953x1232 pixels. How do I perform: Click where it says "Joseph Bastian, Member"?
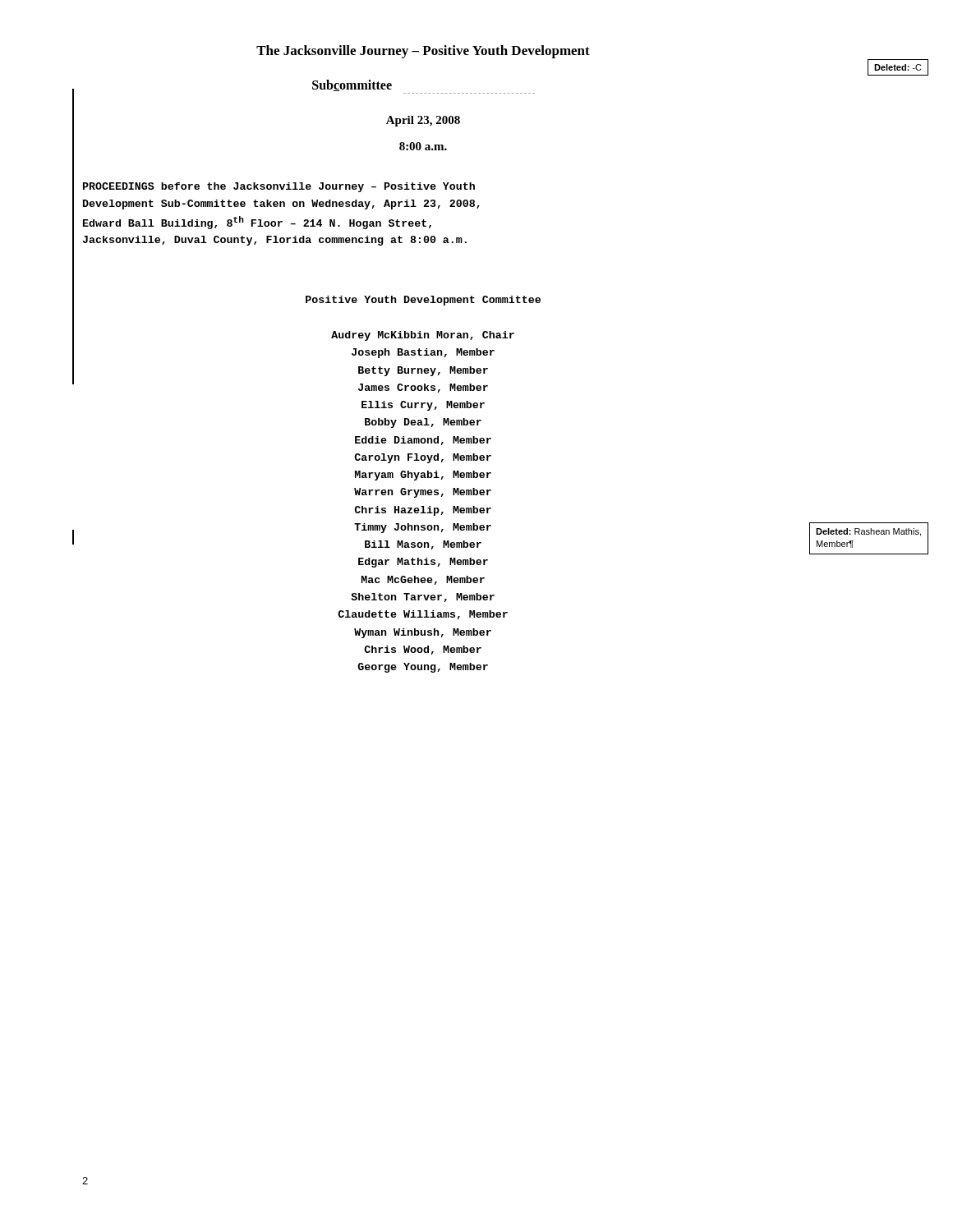pos(423,353)
